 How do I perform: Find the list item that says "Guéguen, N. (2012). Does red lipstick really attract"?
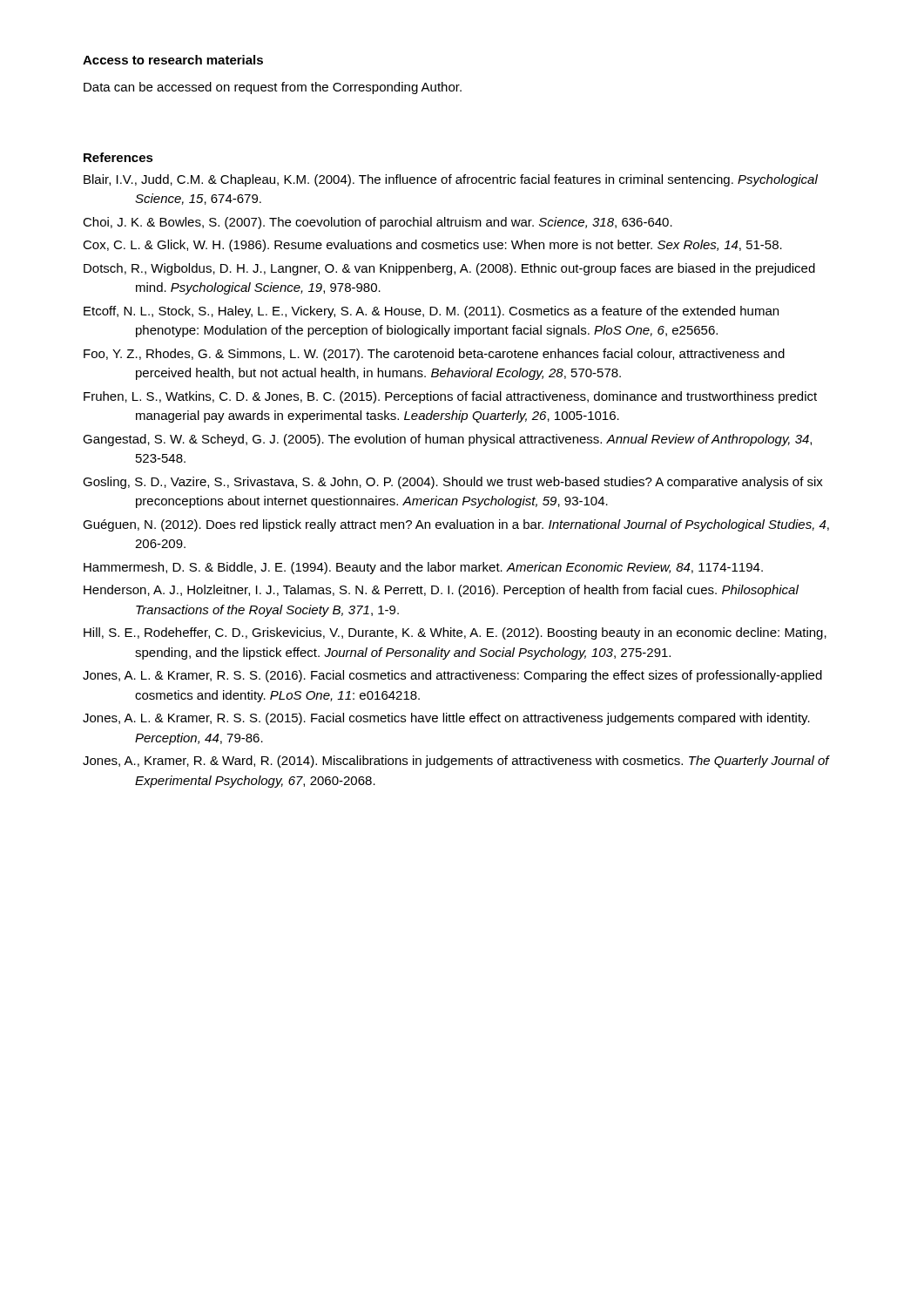click(x=456, y=533)
